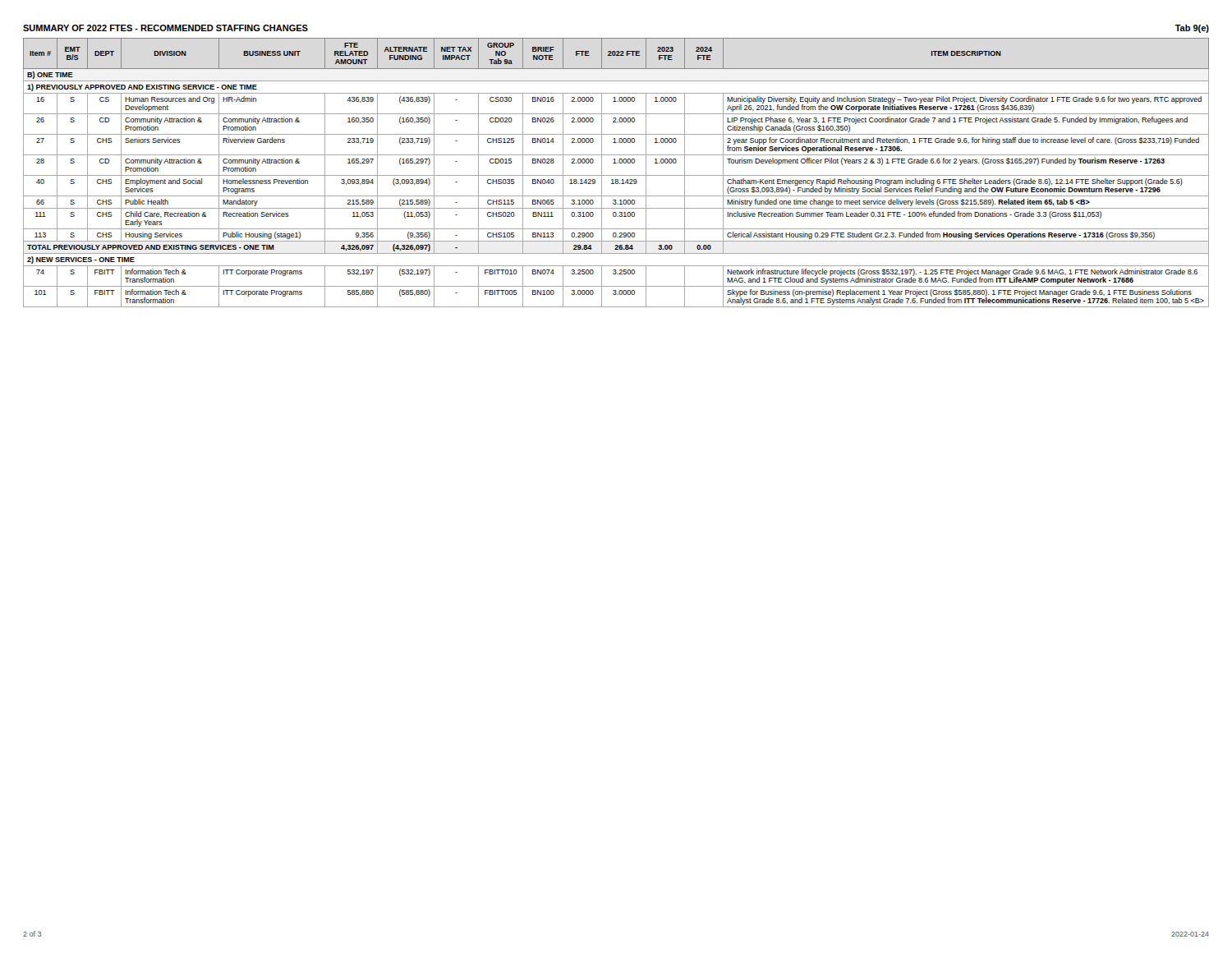Viewport: 1232px width, 953px height.
Task: Find "2) NEW SERVICES - ONE TIME" on this page
Action: 81,260
